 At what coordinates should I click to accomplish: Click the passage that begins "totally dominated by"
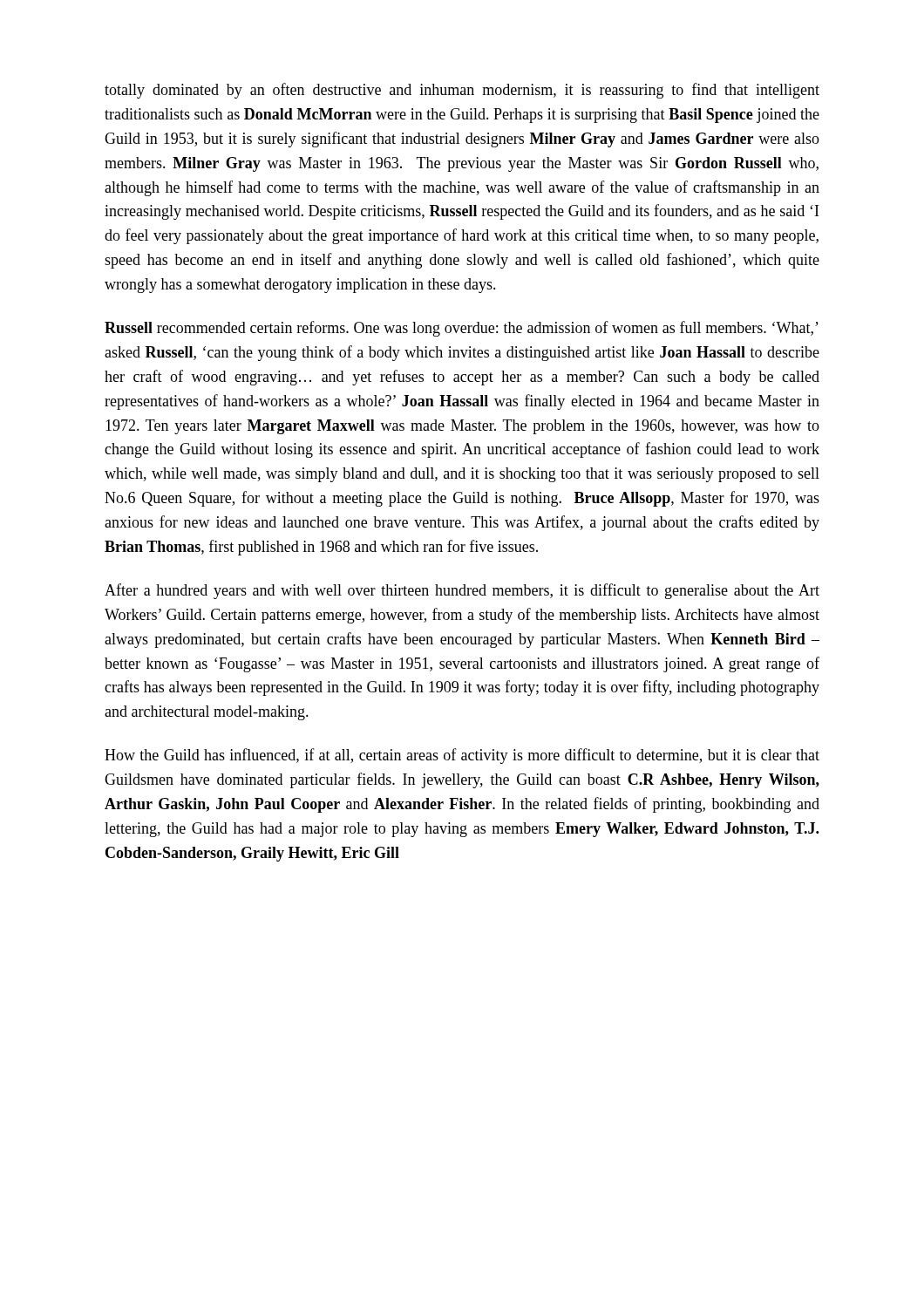(x=462, y=187)
